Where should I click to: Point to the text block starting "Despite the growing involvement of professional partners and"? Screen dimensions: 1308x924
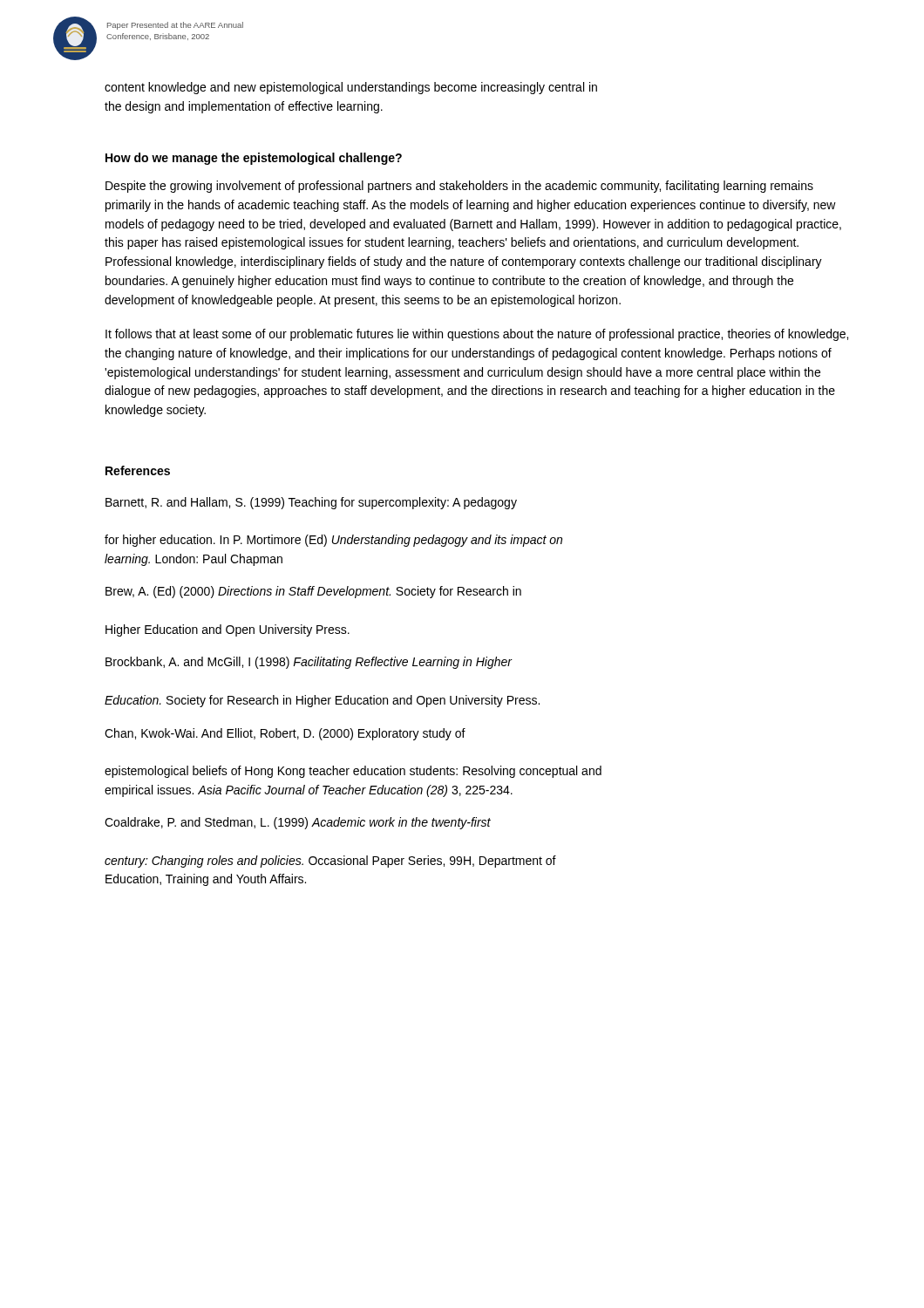coord(473,243)
